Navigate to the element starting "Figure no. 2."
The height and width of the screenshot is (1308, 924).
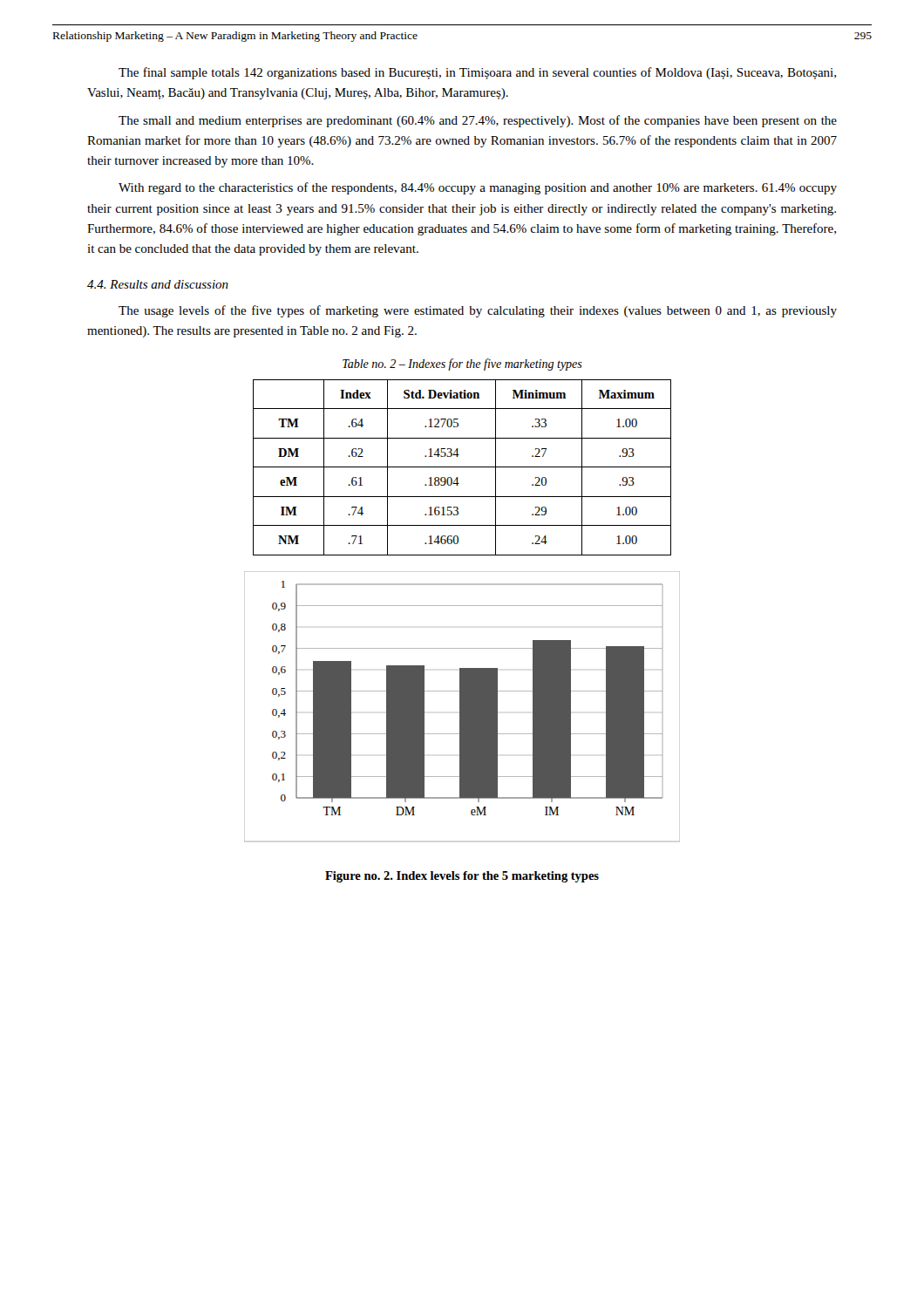[x=462, y=875]
